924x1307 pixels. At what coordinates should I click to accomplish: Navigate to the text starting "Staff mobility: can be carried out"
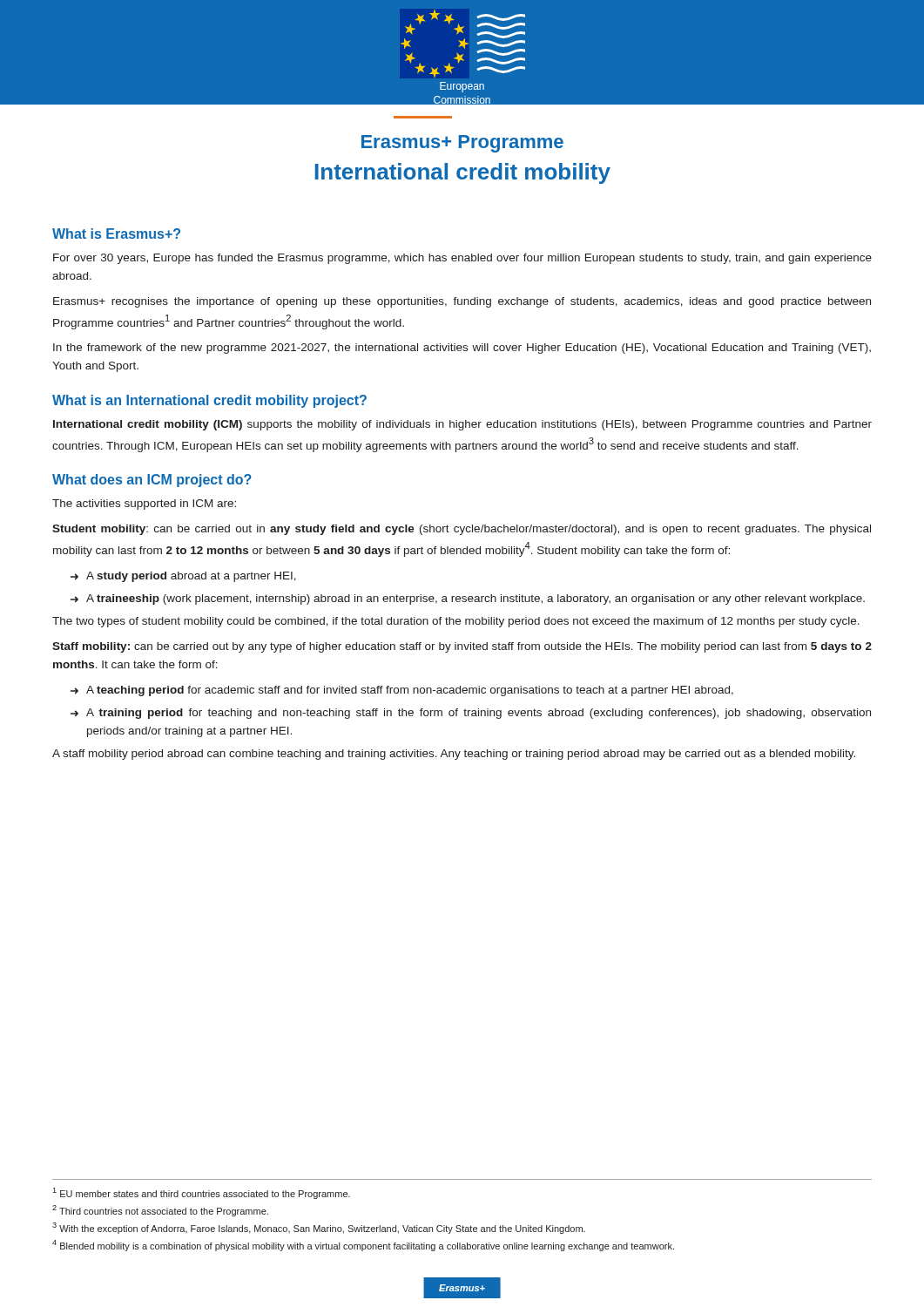tap(462, 655)
